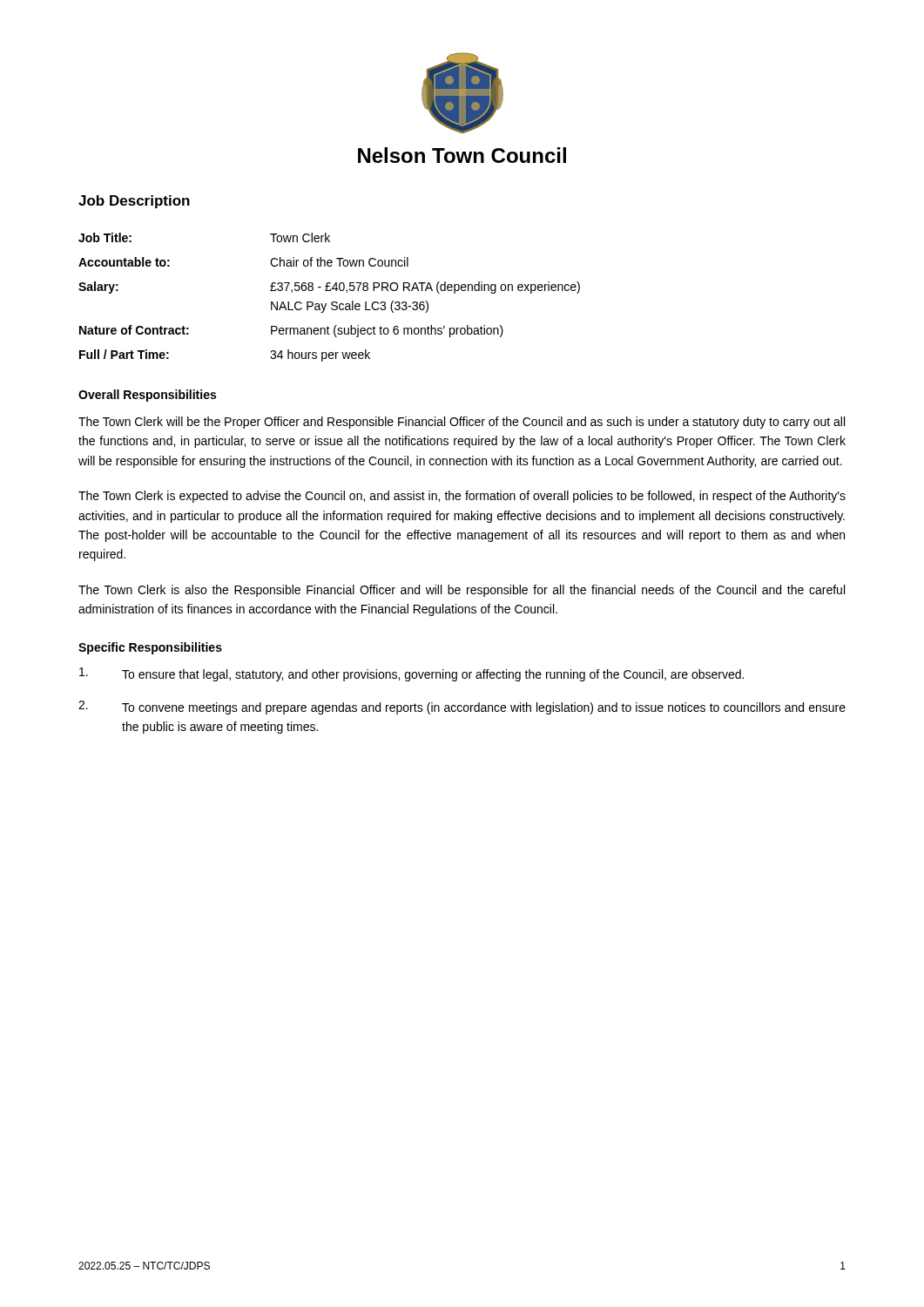Select the table that reads "Nature of Contract:"
Screen dimensions: 1307x924
(462, 296)
